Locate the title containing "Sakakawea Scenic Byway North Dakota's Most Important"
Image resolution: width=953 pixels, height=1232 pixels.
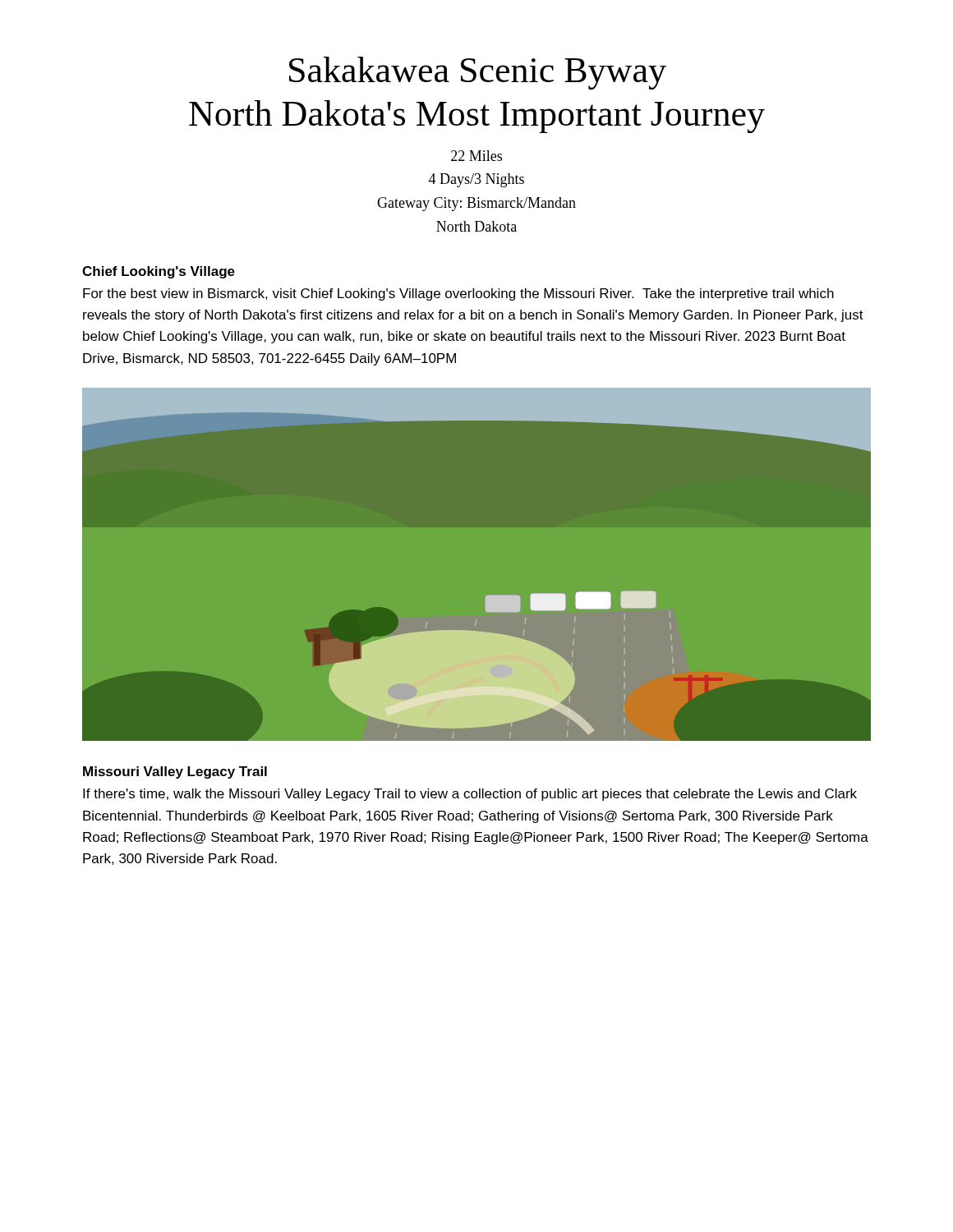tap(476, 93)
